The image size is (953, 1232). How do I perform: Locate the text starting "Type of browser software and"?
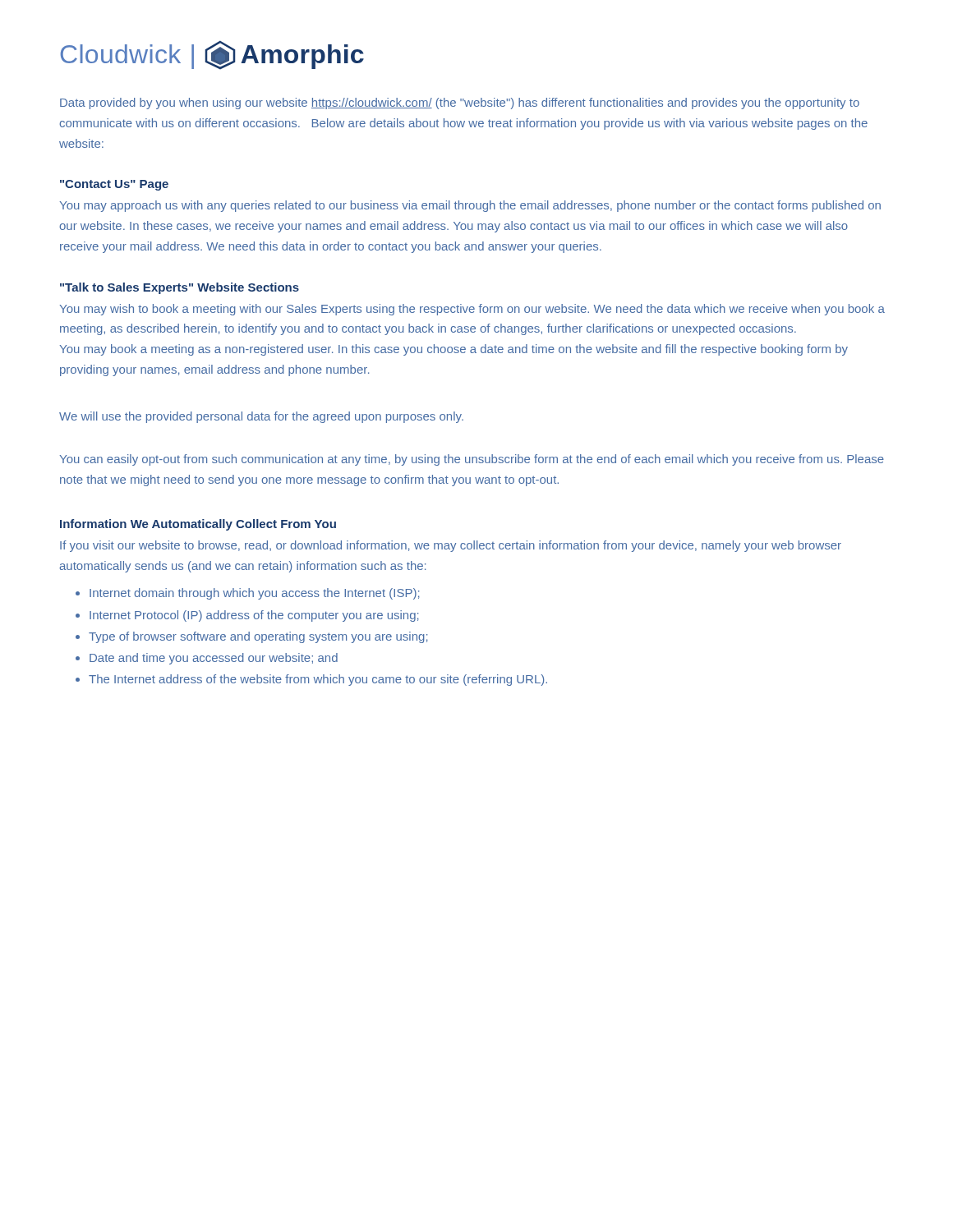pyautogui.click(x=259, y=636)
